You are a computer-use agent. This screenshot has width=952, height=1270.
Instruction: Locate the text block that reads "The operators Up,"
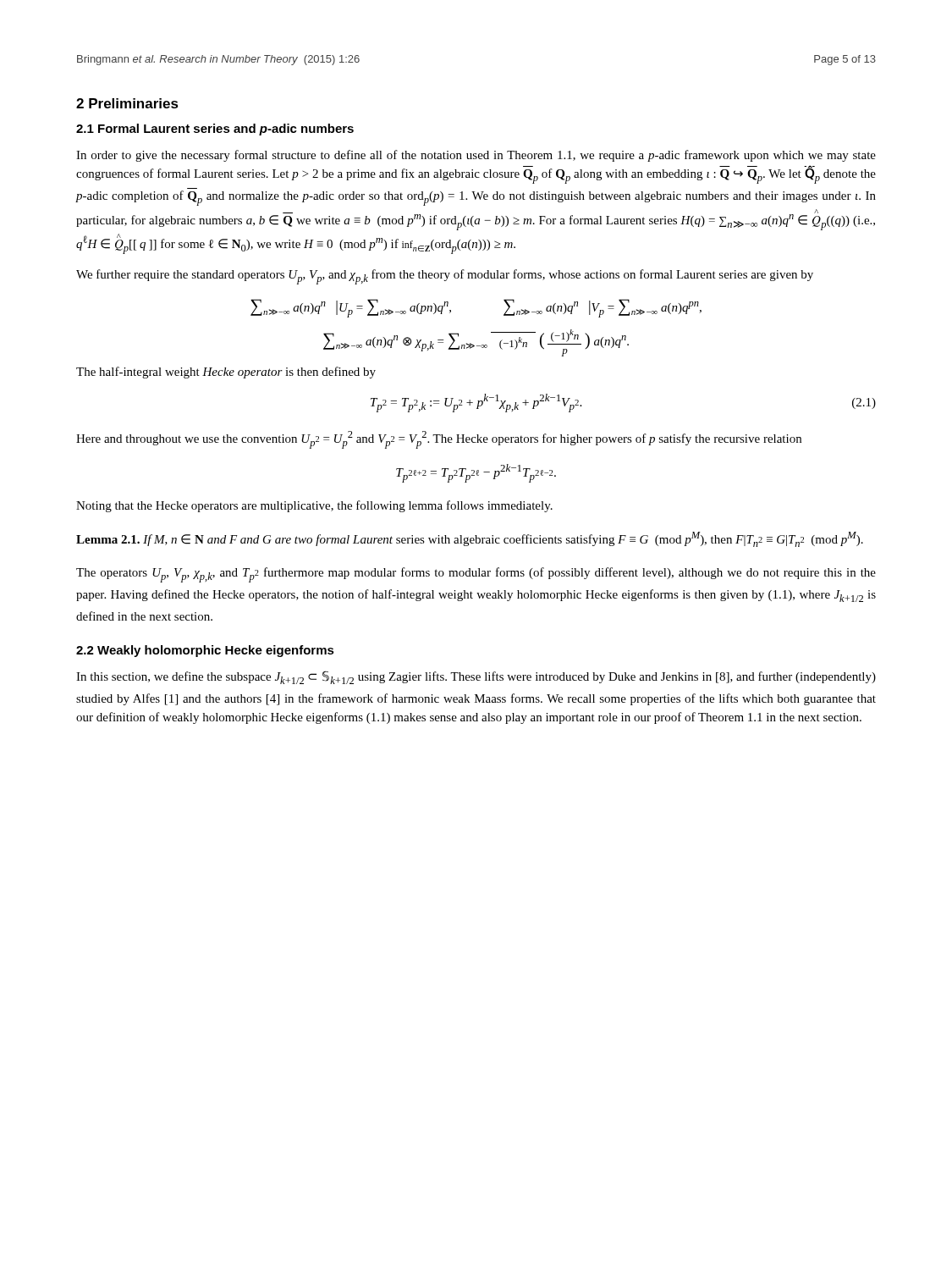(476, 594)
